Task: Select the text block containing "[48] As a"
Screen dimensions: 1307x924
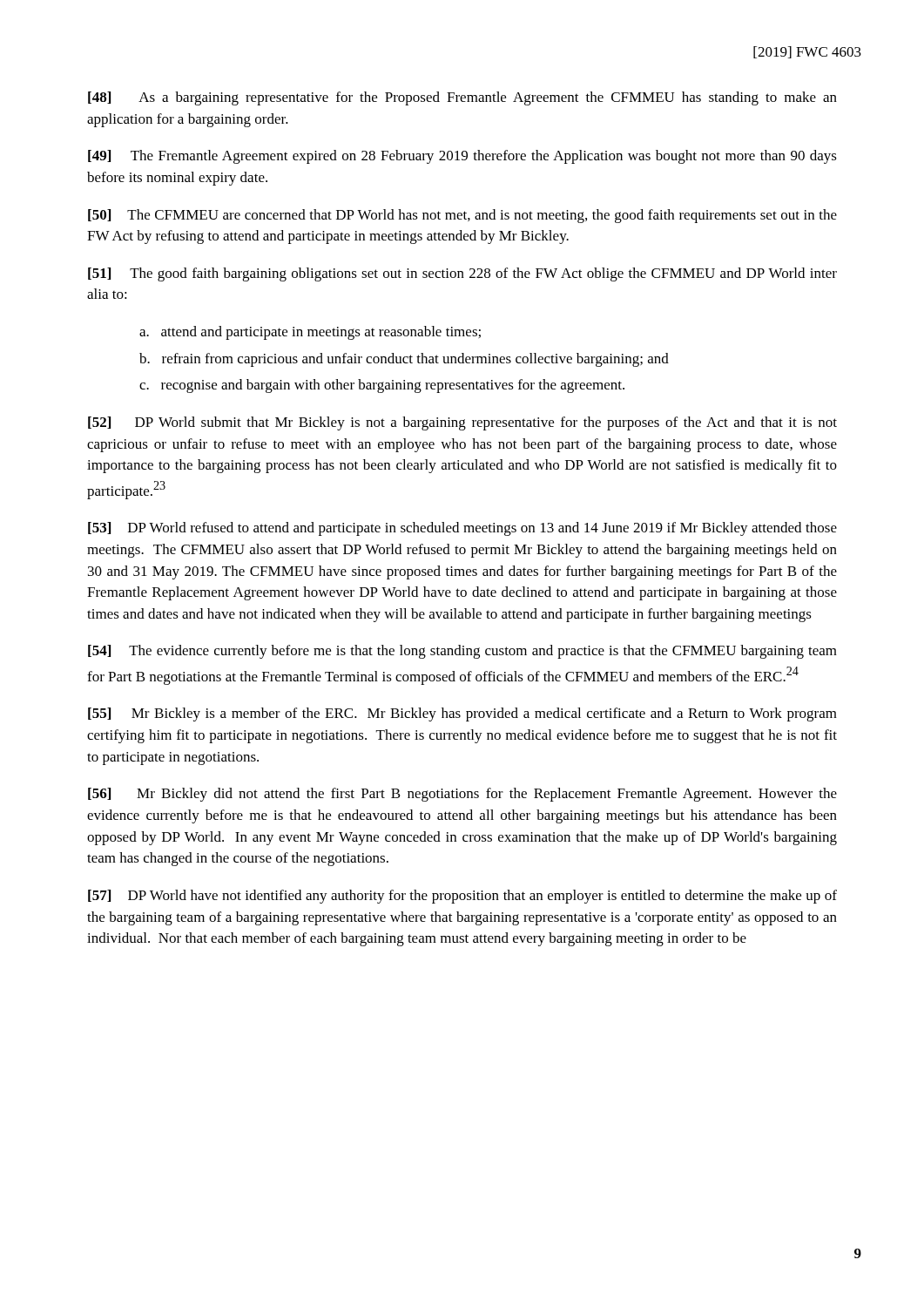Action: pyautogui.click(x=462, y=108)
